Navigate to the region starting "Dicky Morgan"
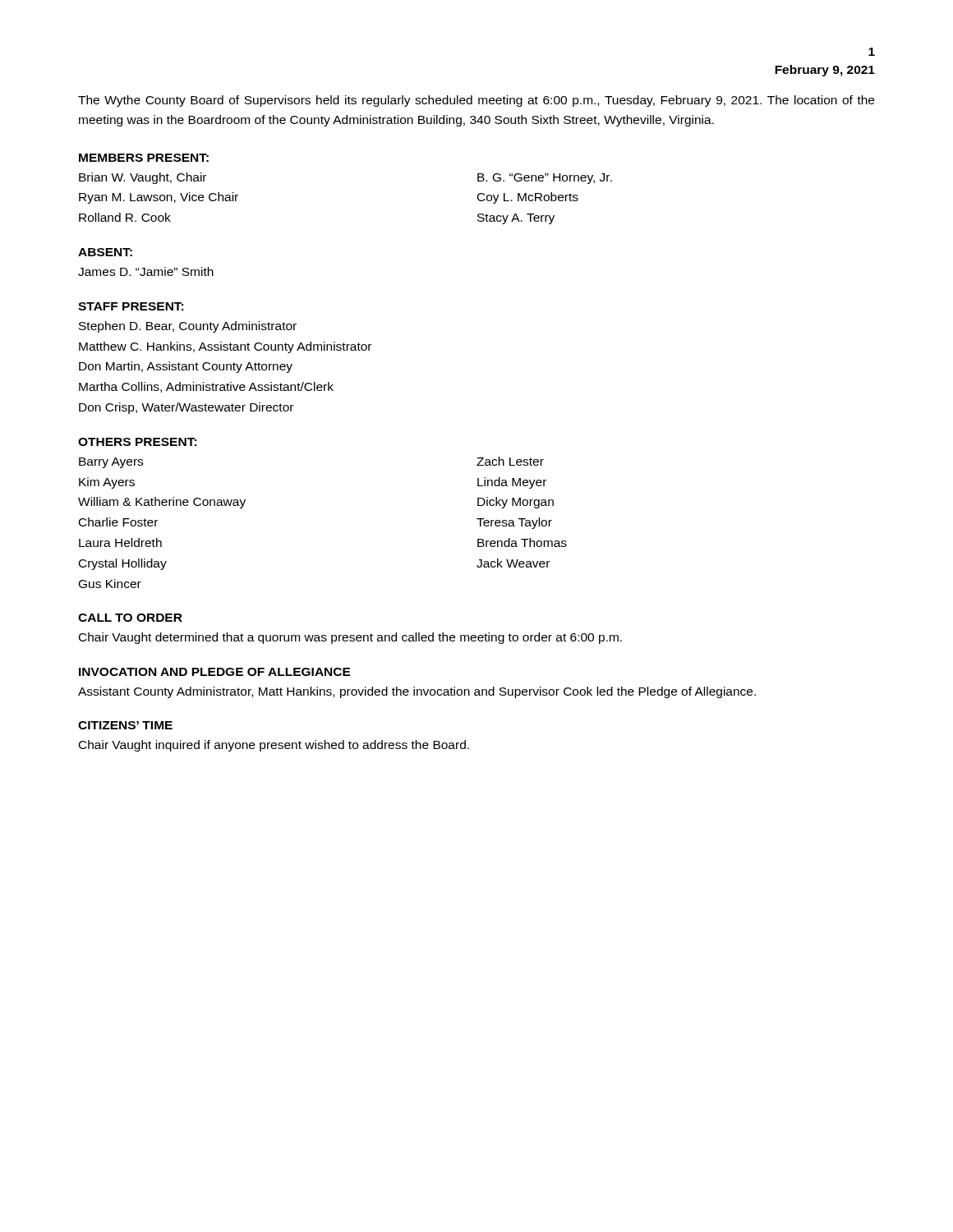This screenshot has width=953, height=1232. click(515, 502)
